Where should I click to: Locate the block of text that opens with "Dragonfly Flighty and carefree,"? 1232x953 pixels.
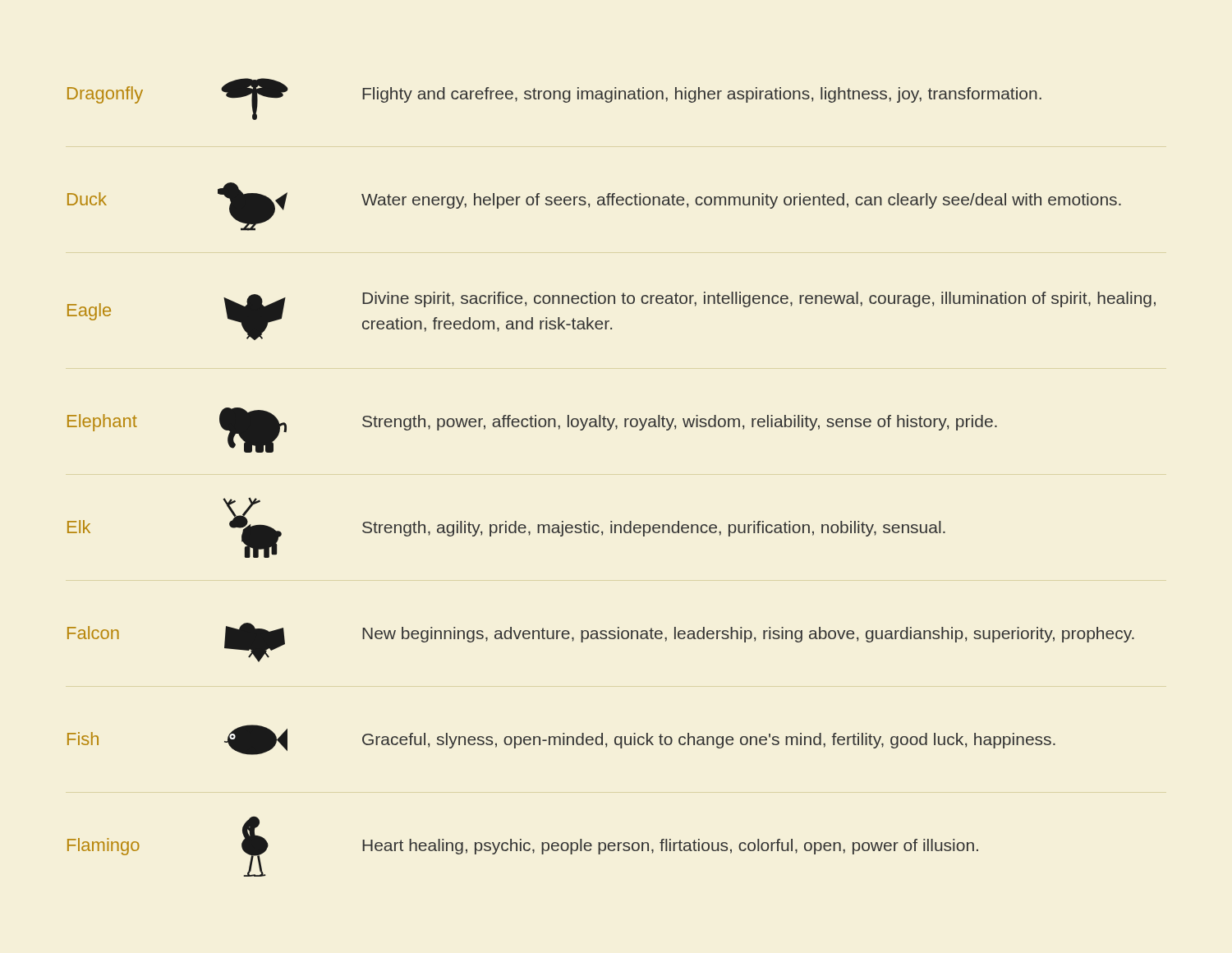pos(616,94)
